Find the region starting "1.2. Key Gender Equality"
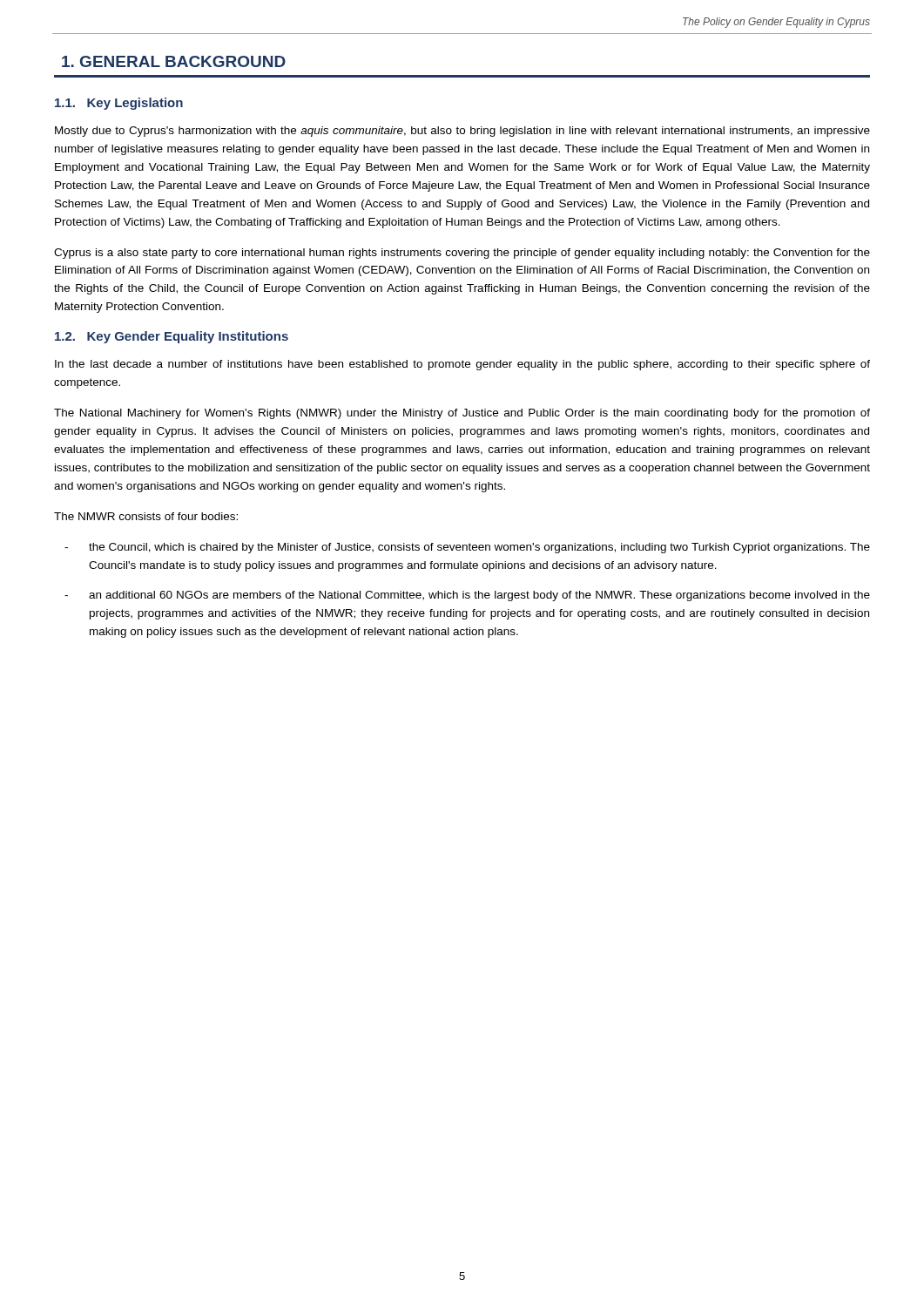The image size is (924, 1307). tap(172, 337)
